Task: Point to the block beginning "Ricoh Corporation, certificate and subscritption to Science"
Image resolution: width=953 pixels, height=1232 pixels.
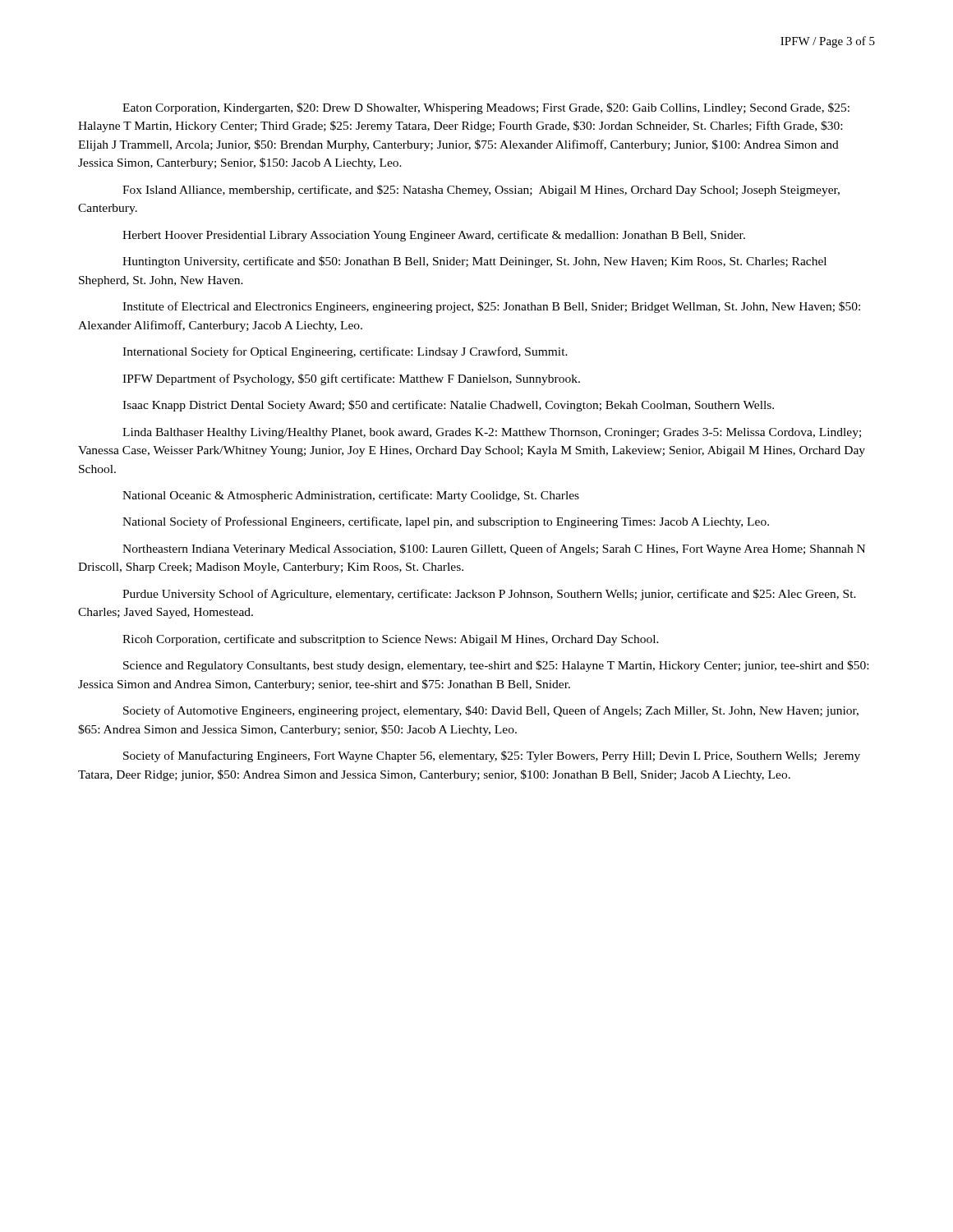Action: 391,638
